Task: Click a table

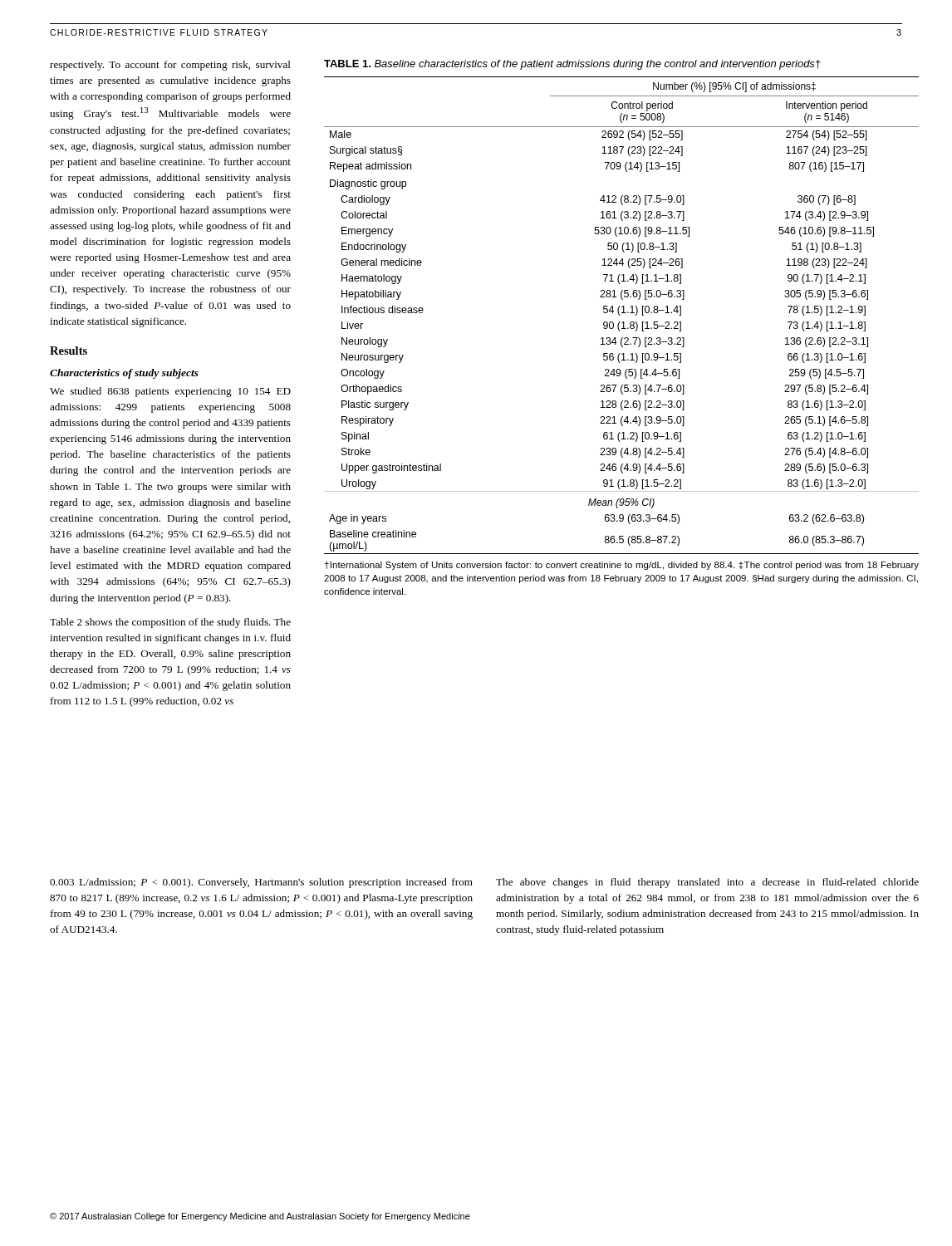Action: coord(621,337)
